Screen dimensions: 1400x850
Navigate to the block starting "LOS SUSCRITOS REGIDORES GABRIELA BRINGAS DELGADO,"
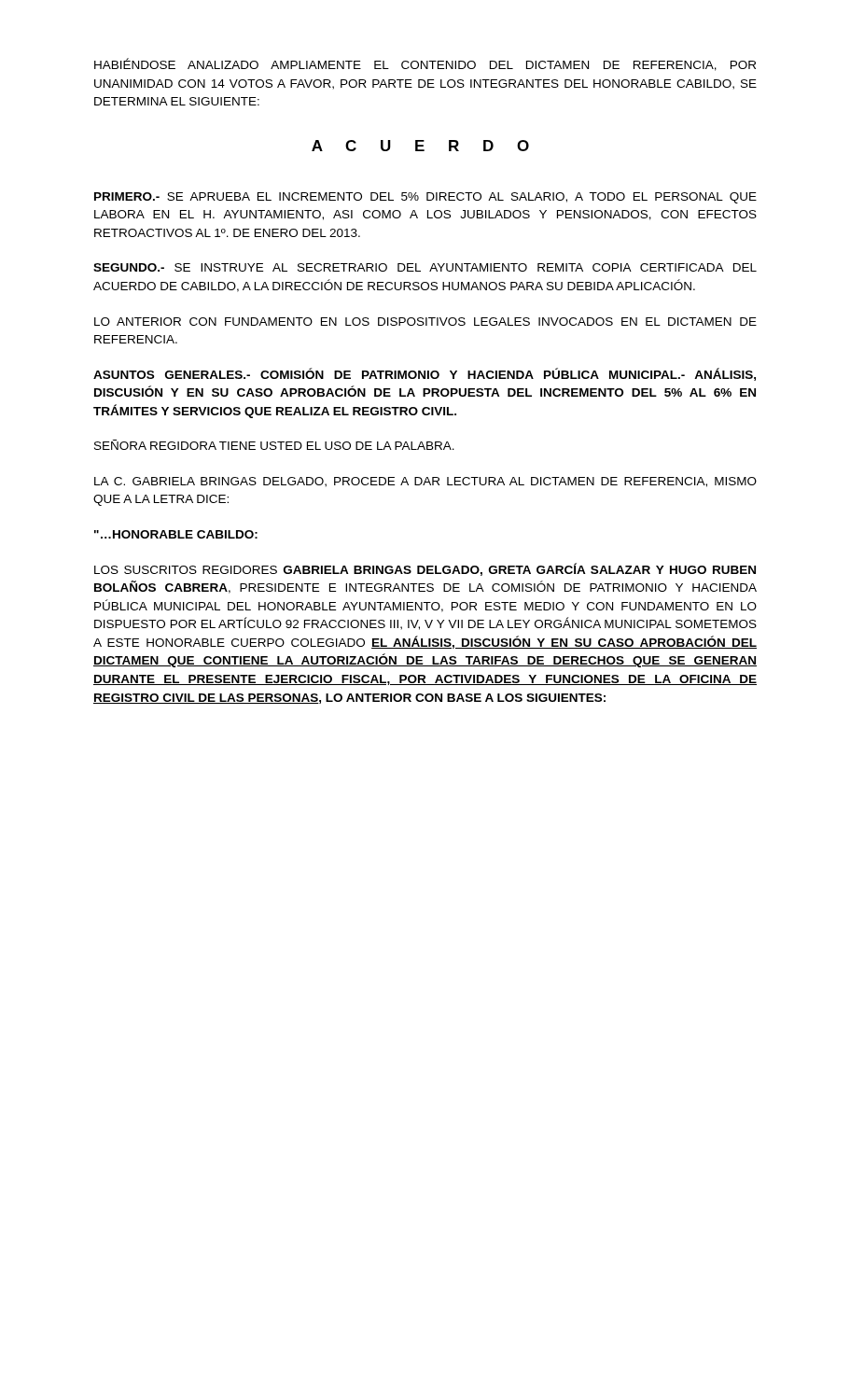tap(425, 634)
